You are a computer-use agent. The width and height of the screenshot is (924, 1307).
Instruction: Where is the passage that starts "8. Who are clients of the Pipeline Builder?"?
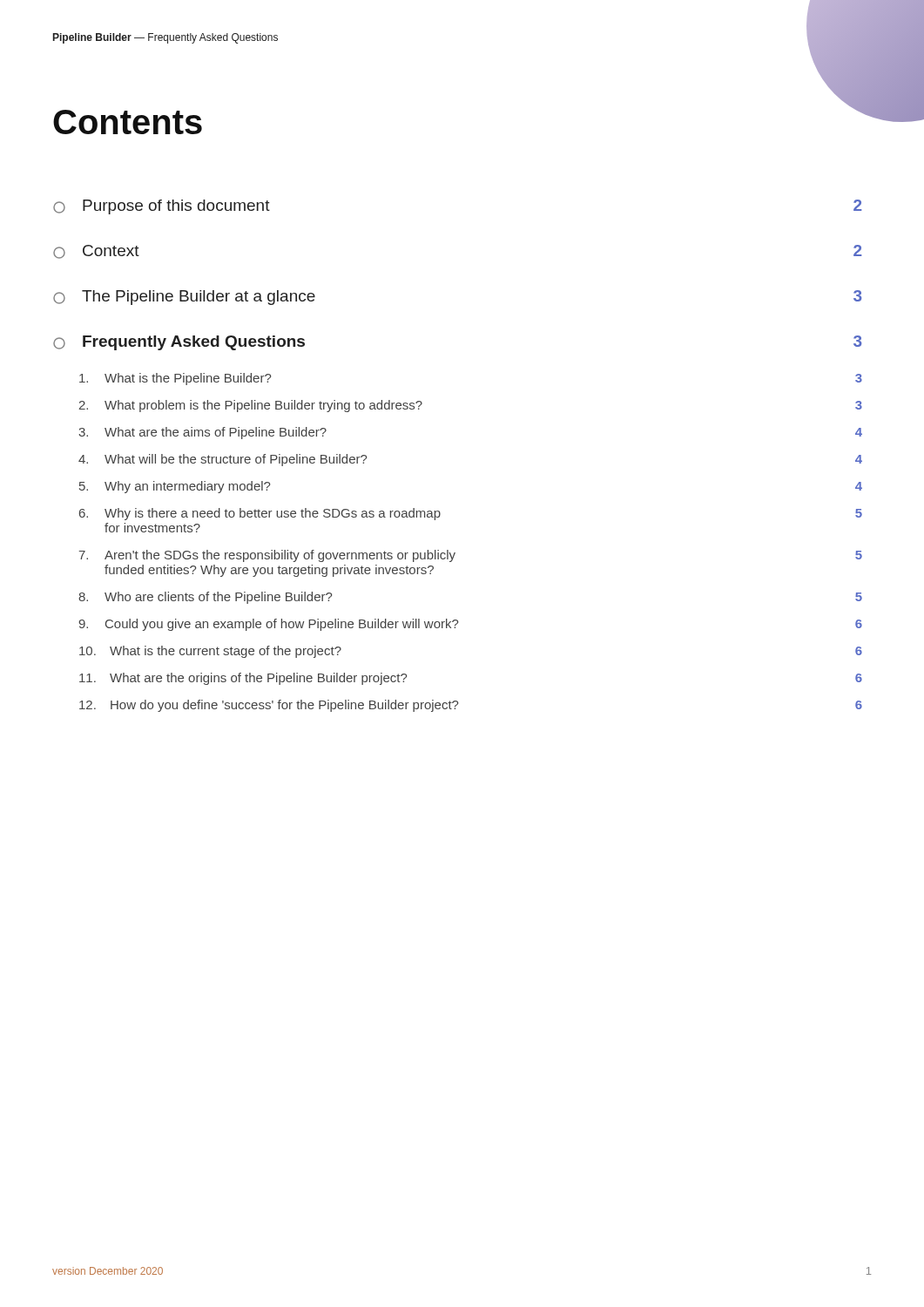tap(217, 597)
